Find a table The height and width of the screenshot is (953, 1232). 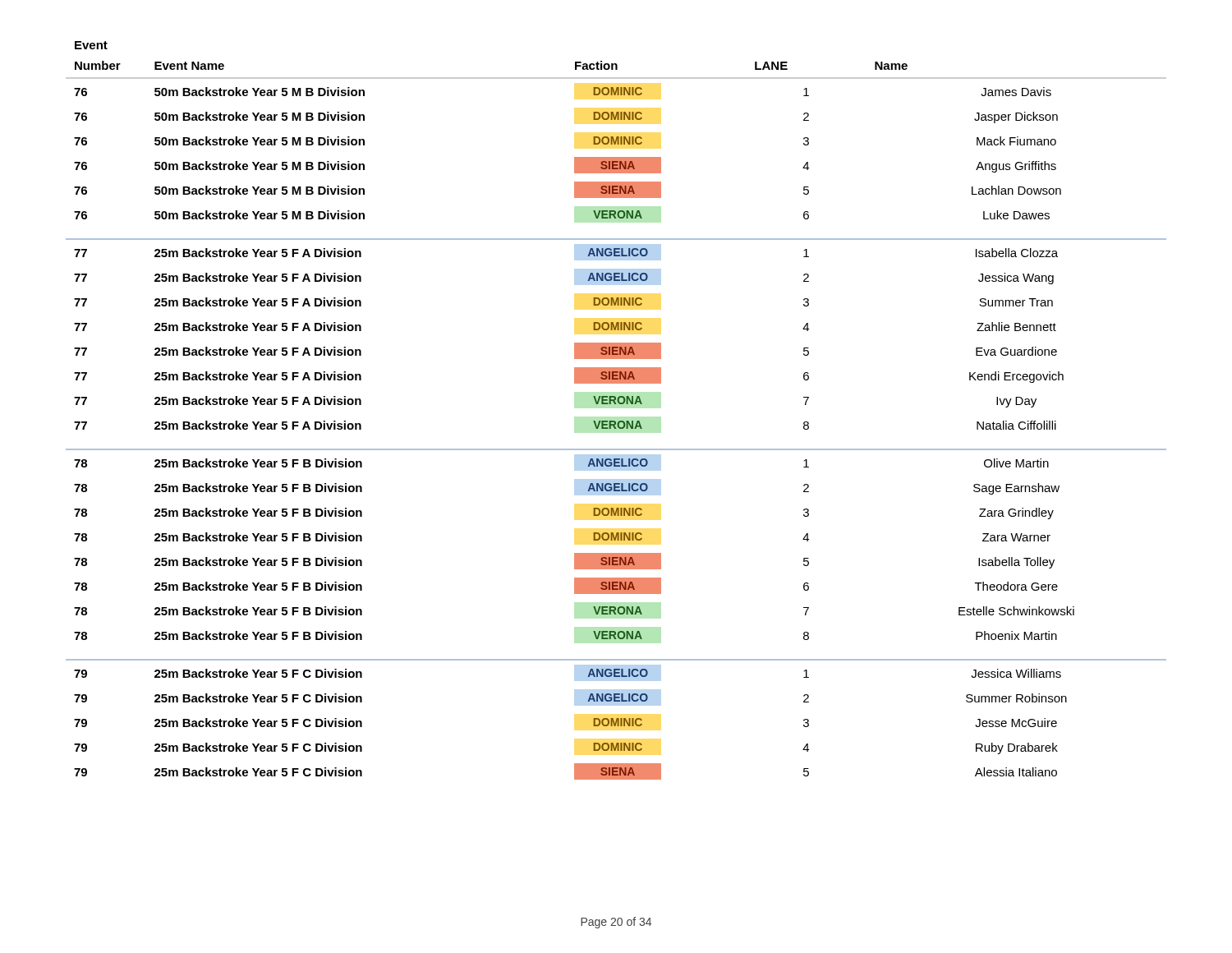pos(616,408)
